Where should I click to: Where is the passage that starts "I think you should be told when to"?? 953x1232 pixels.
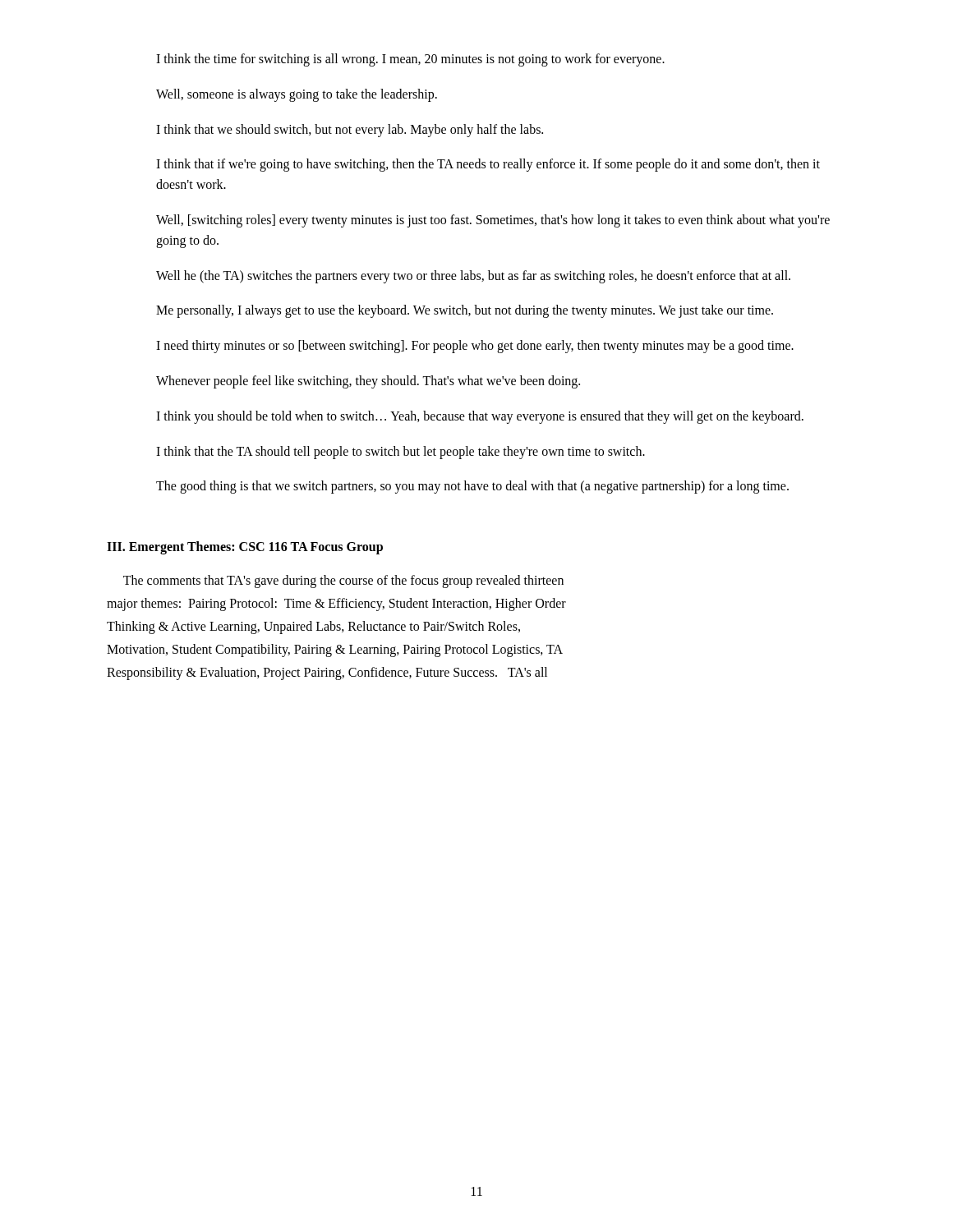(480, 416)
